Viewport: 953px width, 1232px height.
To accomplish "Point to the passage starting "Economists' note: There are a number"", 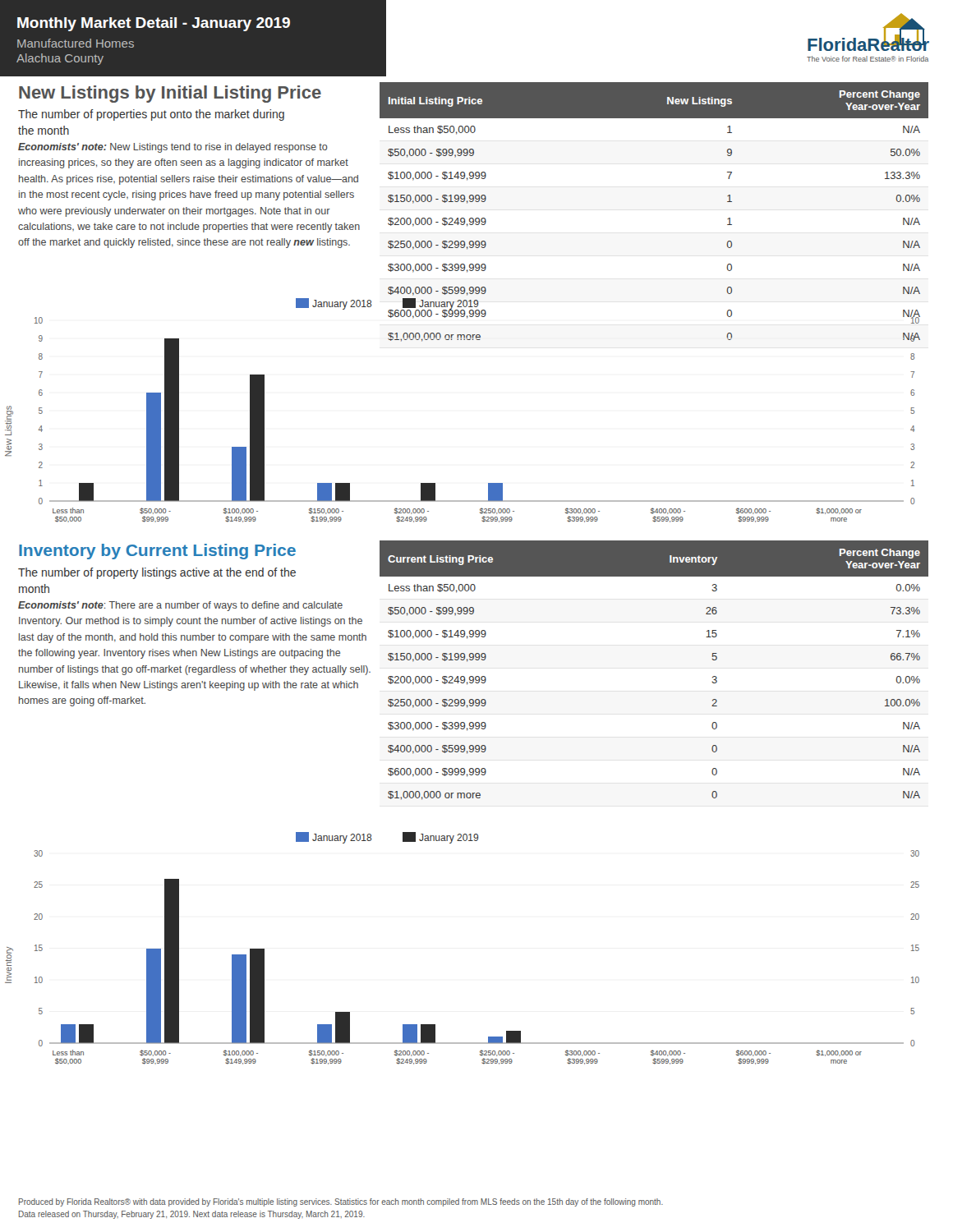I will (195, 654).
